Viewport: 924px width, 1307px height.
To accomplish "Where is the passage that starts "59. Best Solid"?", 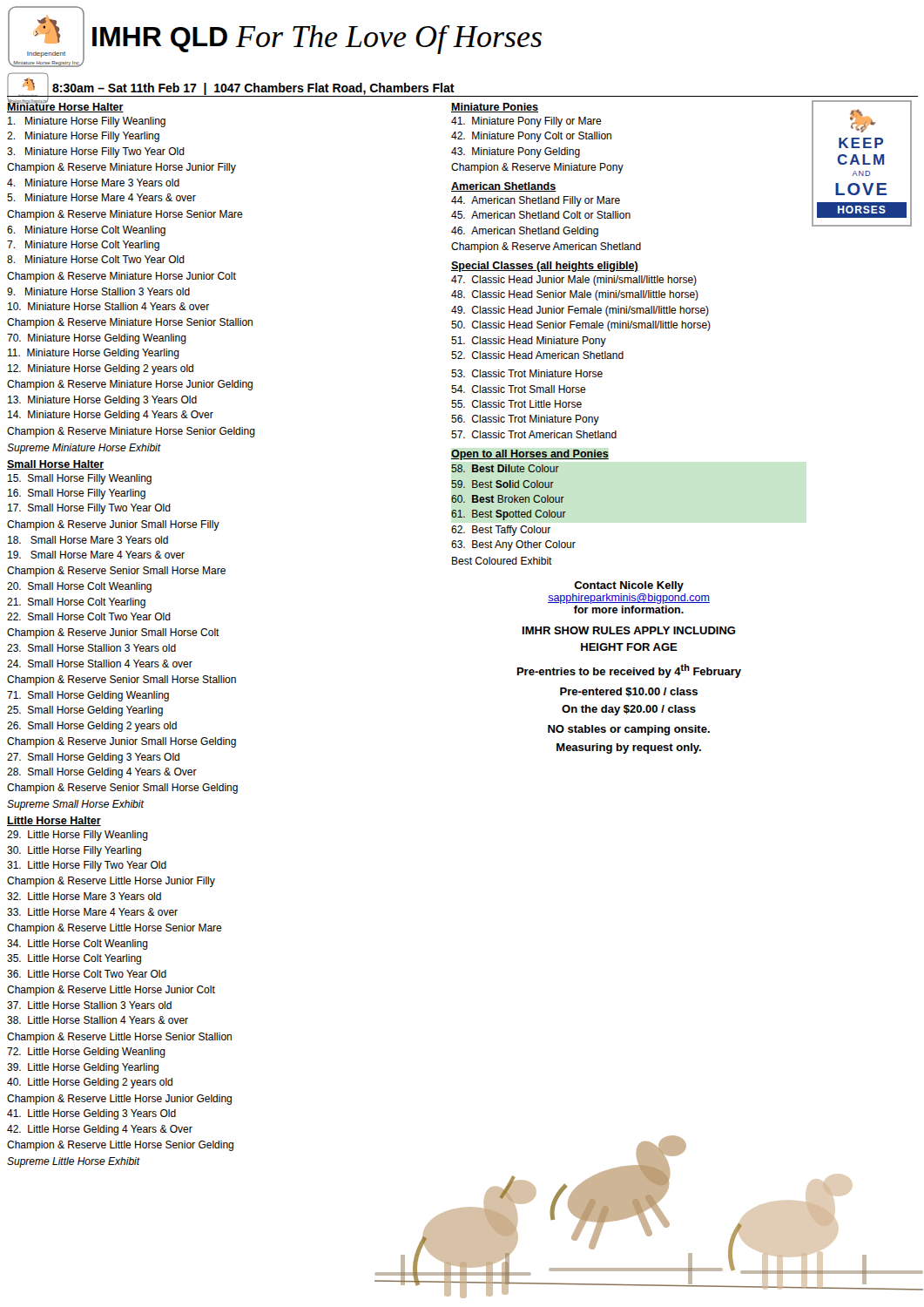I will pos(502,484).
